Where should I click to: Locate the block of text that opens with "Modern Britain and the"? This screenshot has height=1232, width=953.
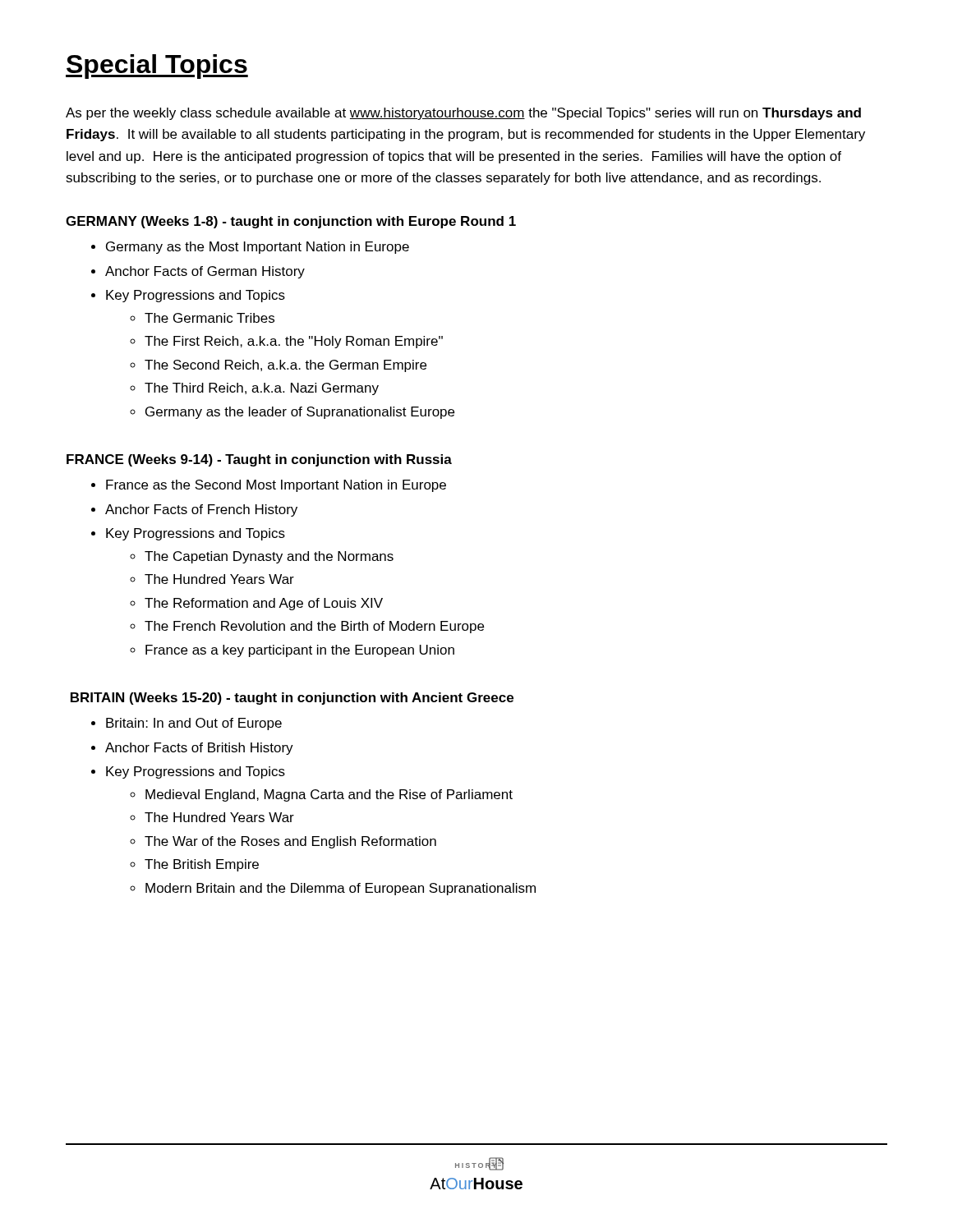point(516,888)
